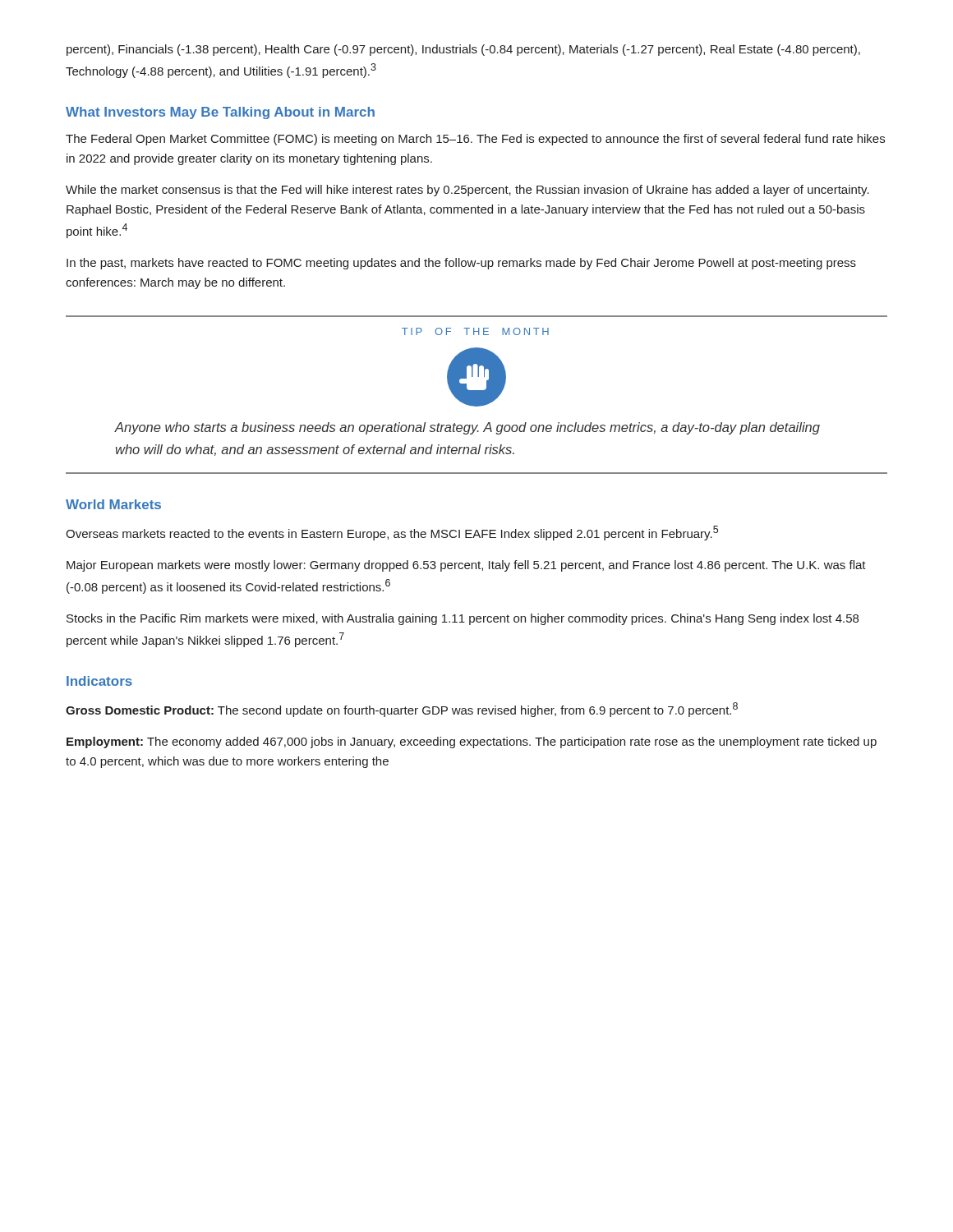This screenshot has height=1232, width=953.
Task: Select the section header that says "What Investors May Be Talking"
Action: click(221, 112)
